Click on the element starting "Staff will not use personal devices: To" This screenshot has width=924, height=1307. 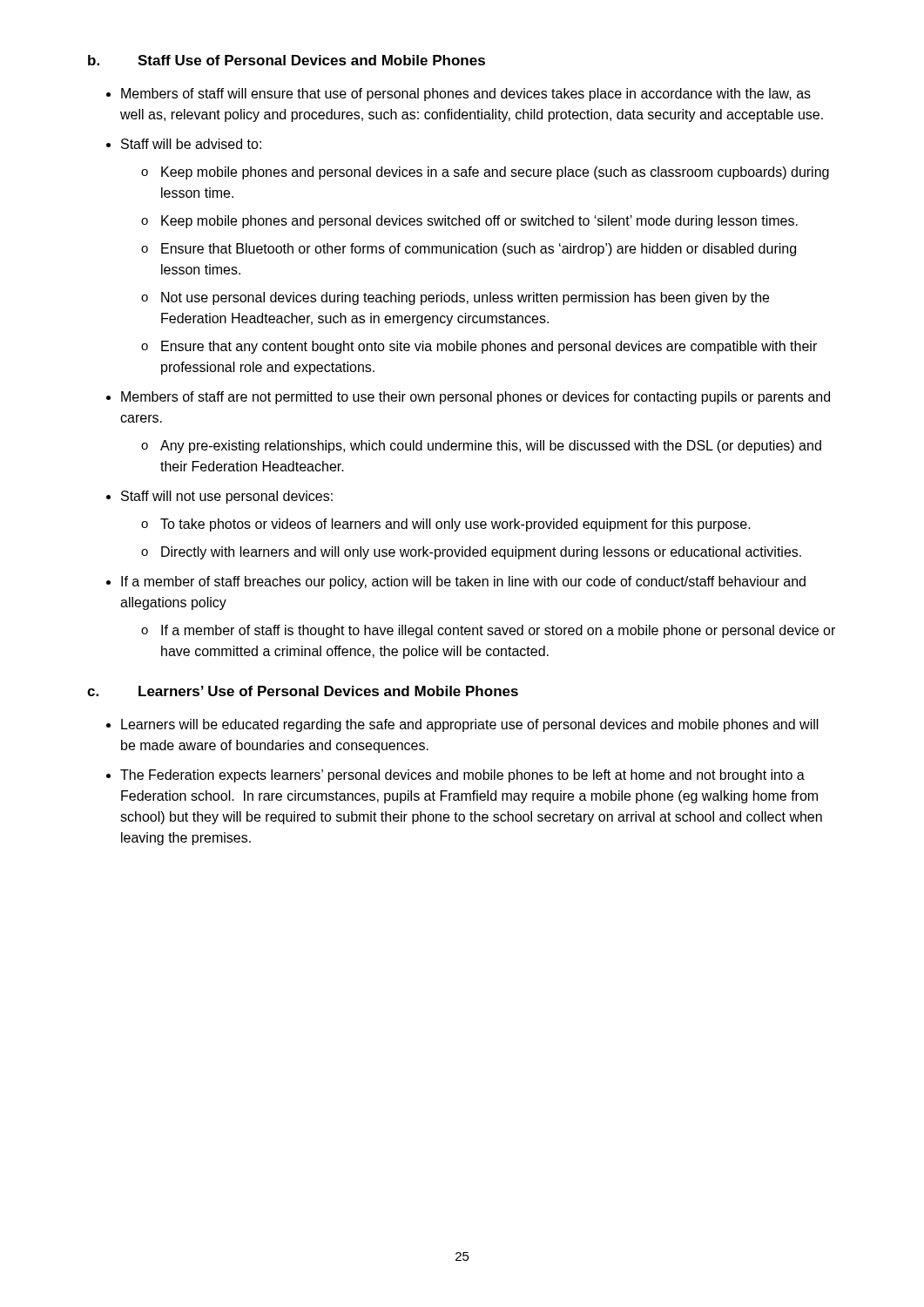coord(479,526)
